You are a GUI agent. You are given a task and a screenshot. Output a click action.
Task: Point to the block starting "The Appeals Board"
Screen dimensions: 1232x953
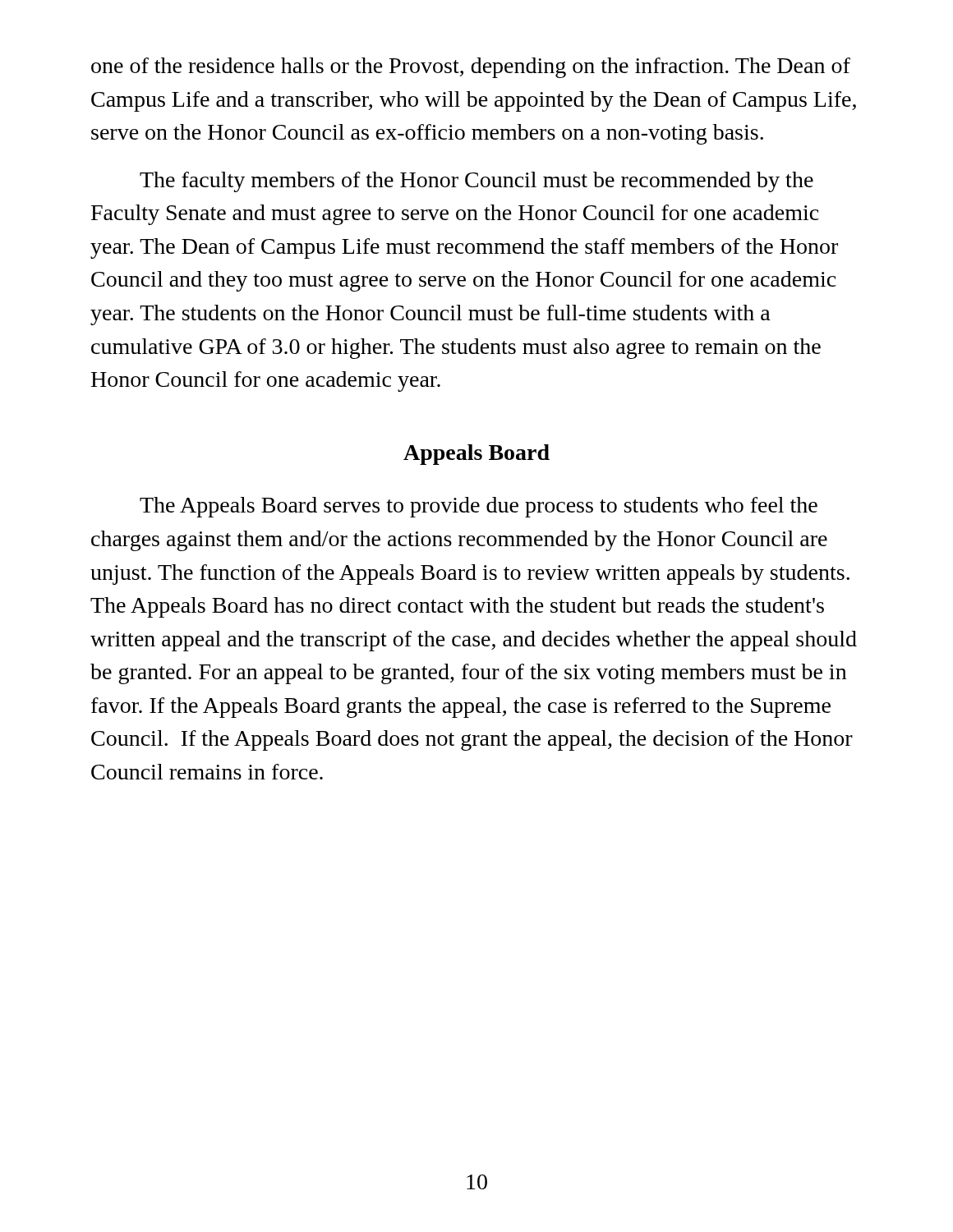pyautogui.click(x=476, y=639)
